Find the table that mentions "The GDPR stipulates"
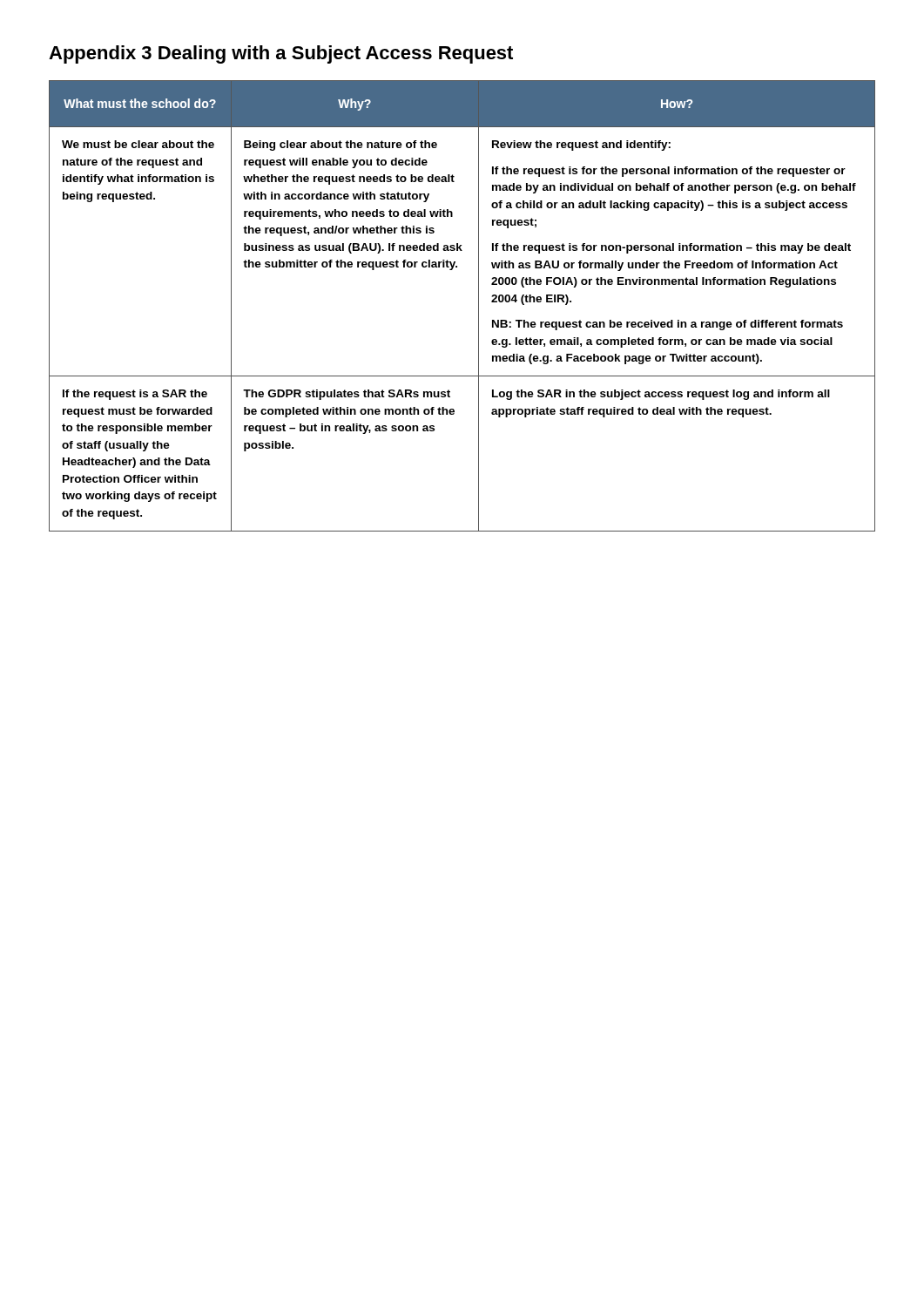This screenshot has width=924, height=1307. (x=462, y=306)
